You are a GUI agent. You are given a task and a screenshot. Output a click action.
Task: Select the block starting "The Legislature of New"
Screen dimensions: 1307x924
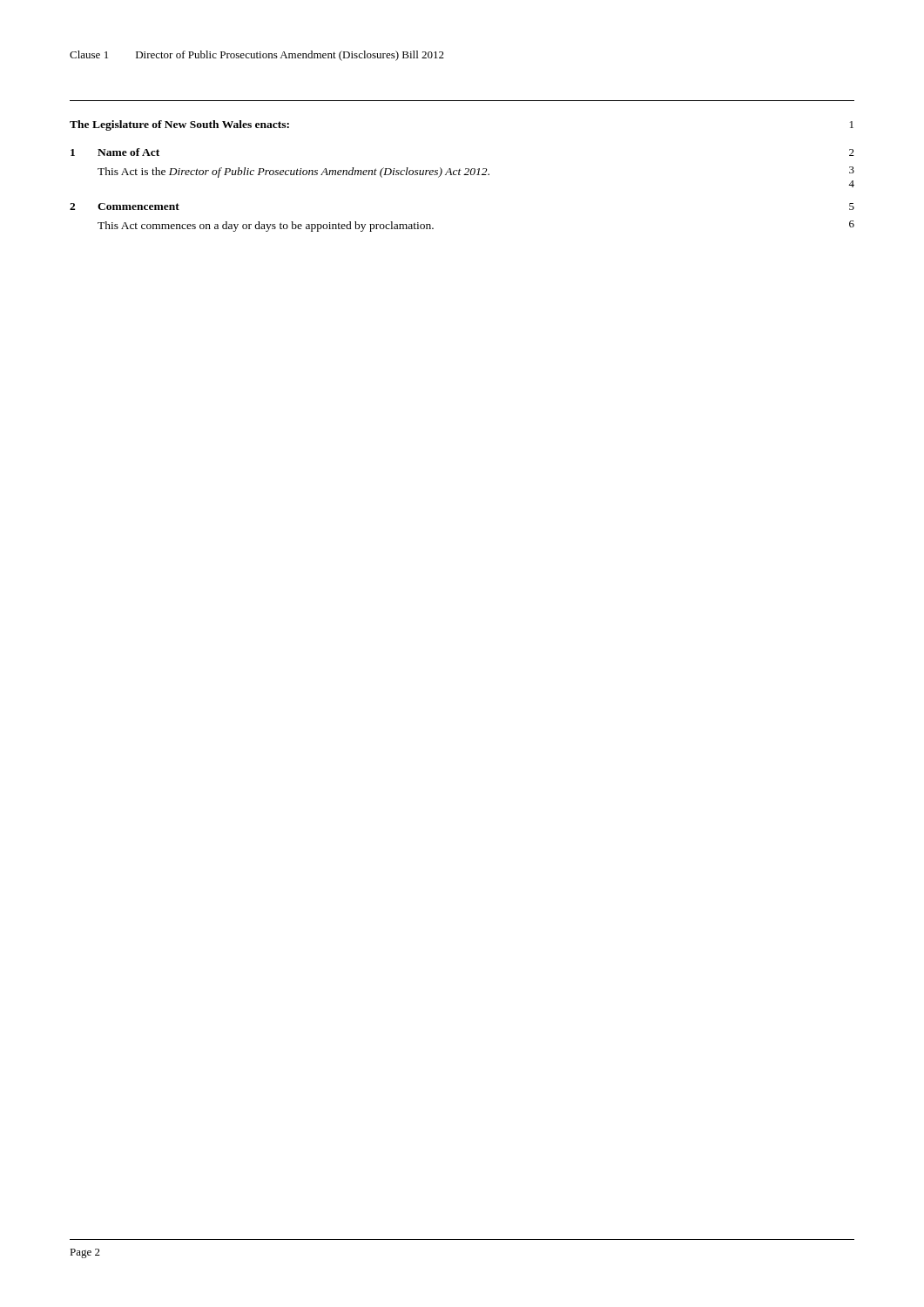coord(180,124)
